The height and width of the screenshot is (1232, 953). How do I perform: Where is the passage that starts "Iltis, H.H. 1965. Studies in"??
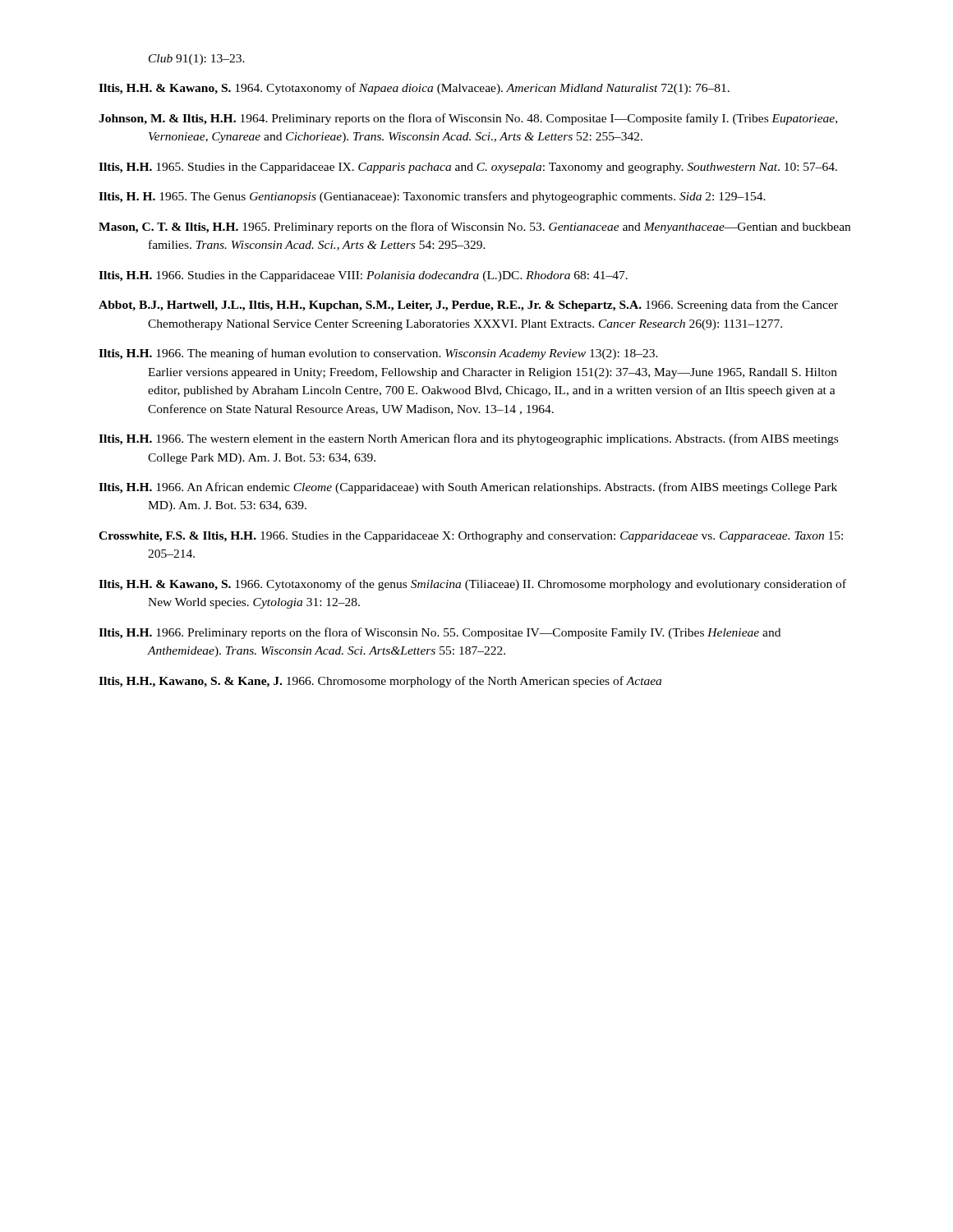468,166
